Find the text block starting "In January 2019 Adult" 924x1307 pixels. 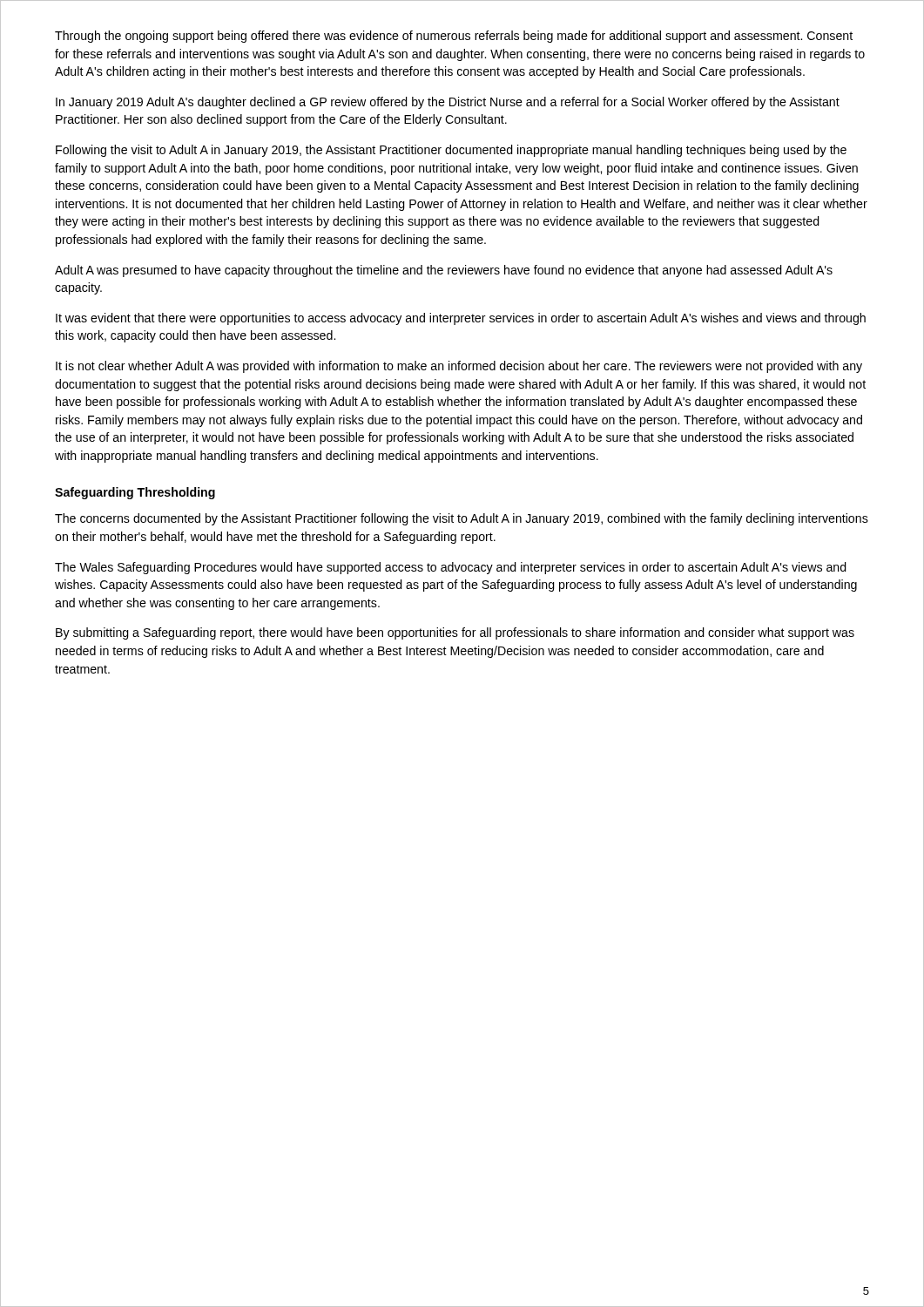[x=447, y=111]
